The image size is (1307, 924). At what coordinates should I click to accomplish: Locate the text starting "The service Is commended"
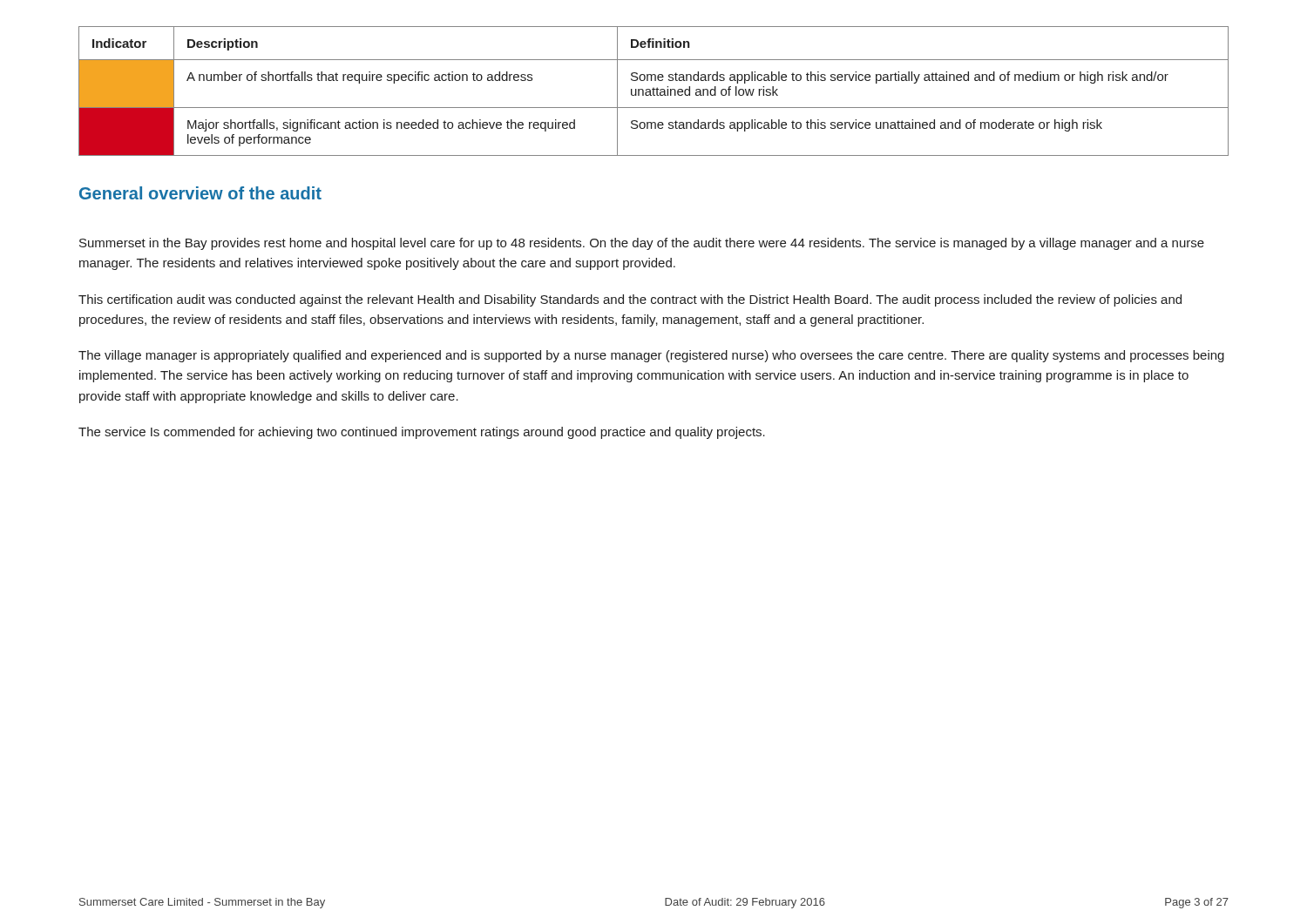click(x=654, y=431)
